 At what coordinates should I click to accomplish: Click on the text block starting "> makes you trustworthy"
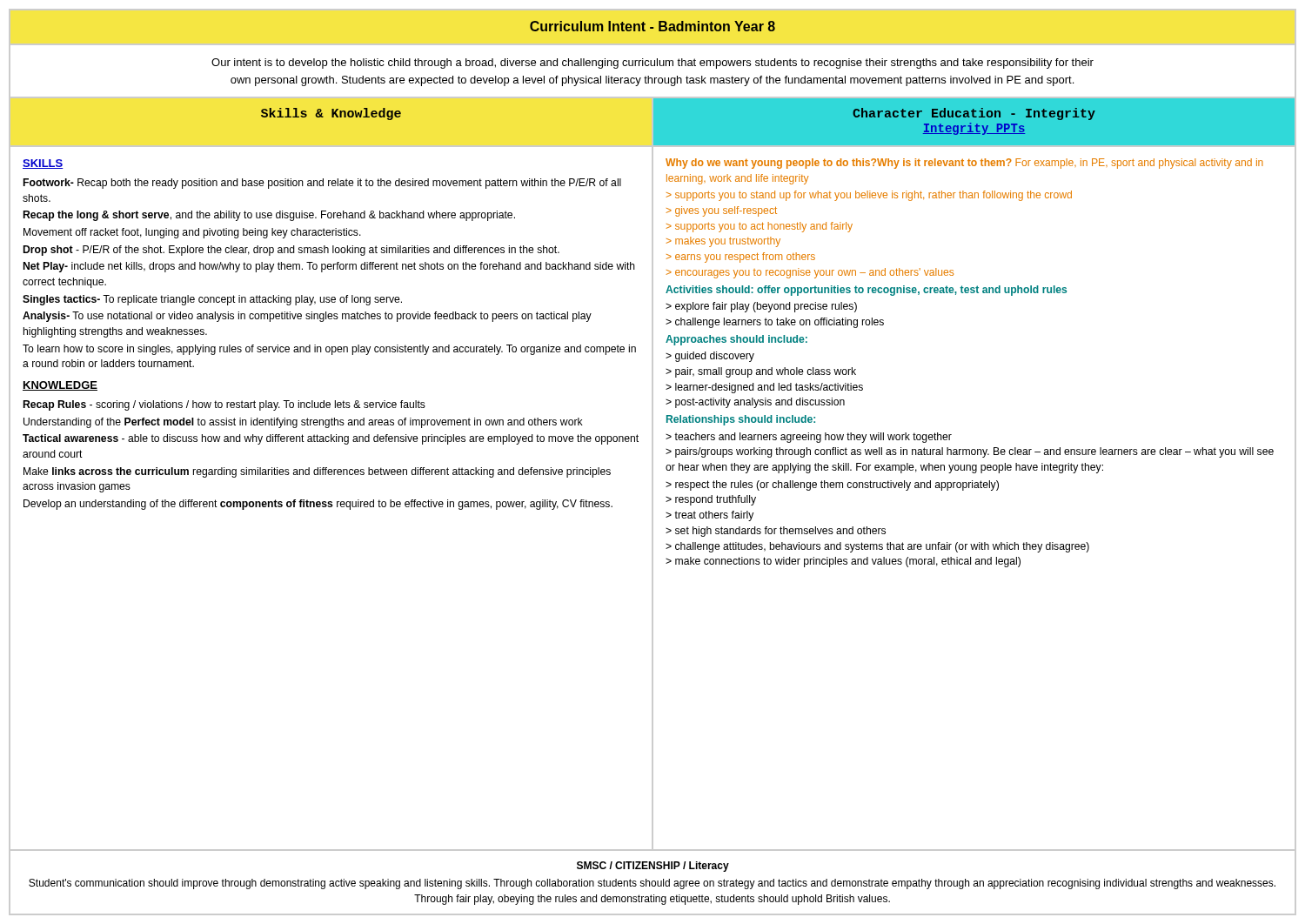point(723,241)
